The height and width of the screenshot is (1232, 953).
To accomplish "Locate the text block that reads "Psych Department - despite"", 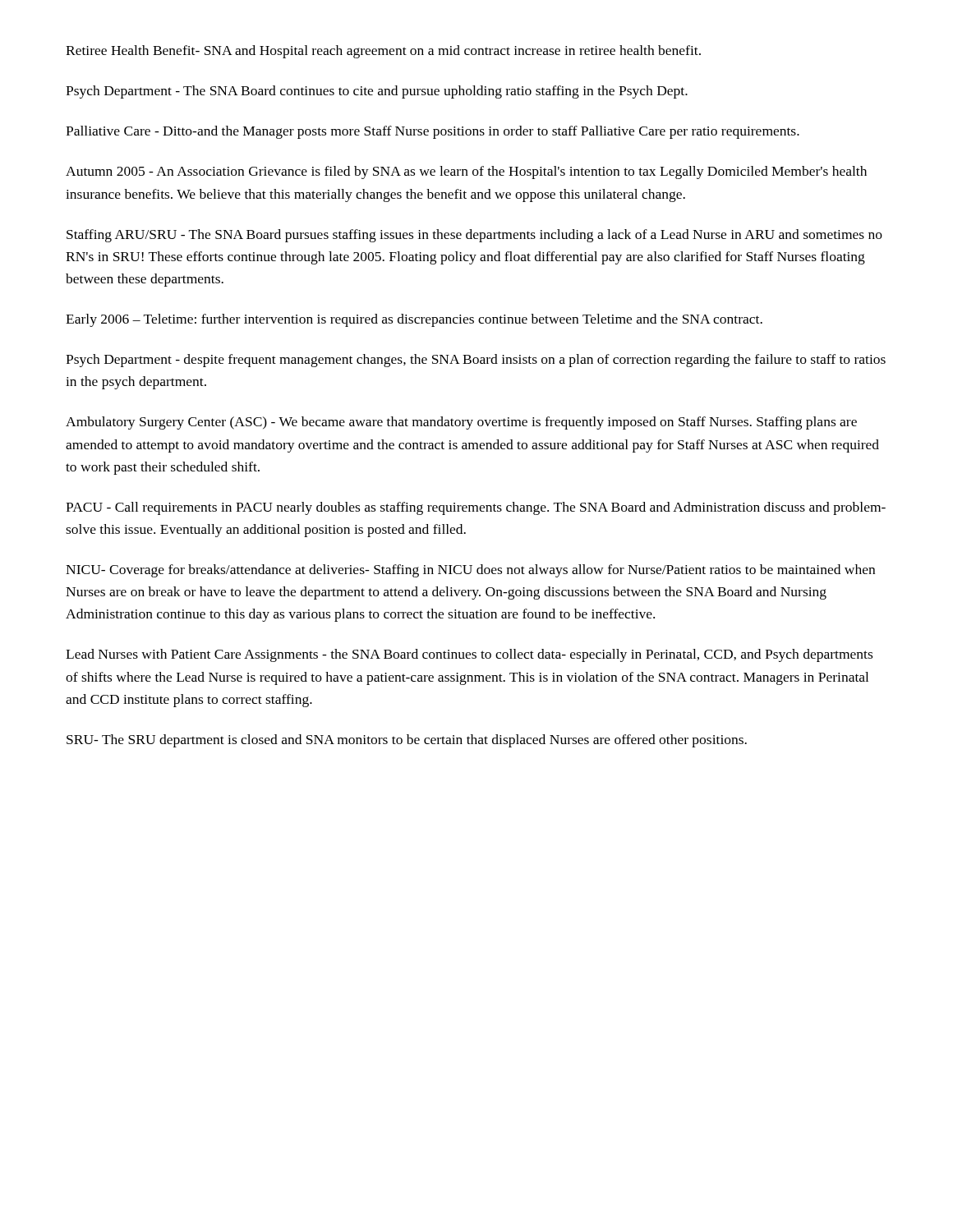I will 476,370.
